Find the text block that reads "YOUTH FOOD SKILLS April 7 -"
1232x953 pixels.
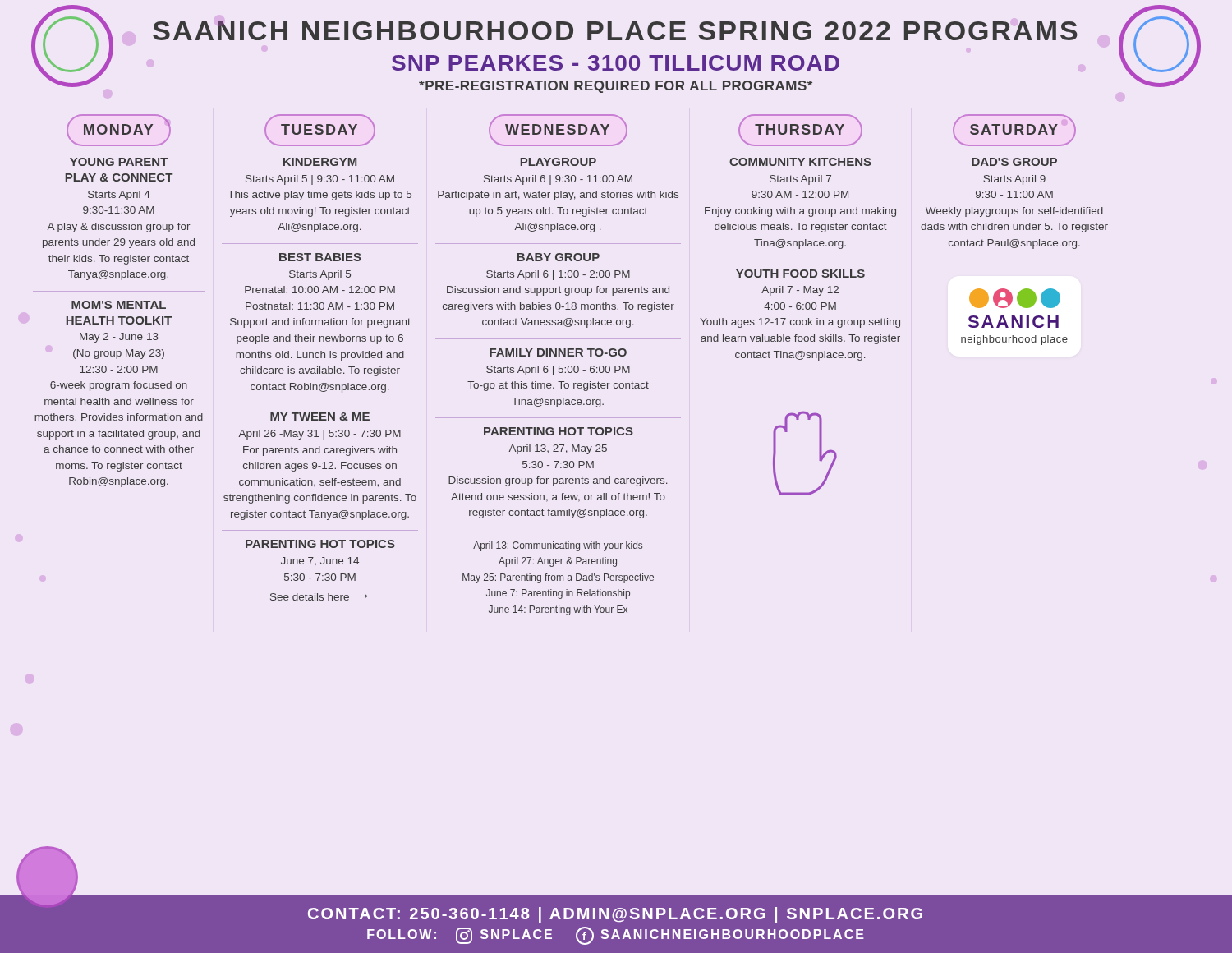(800, 313)
